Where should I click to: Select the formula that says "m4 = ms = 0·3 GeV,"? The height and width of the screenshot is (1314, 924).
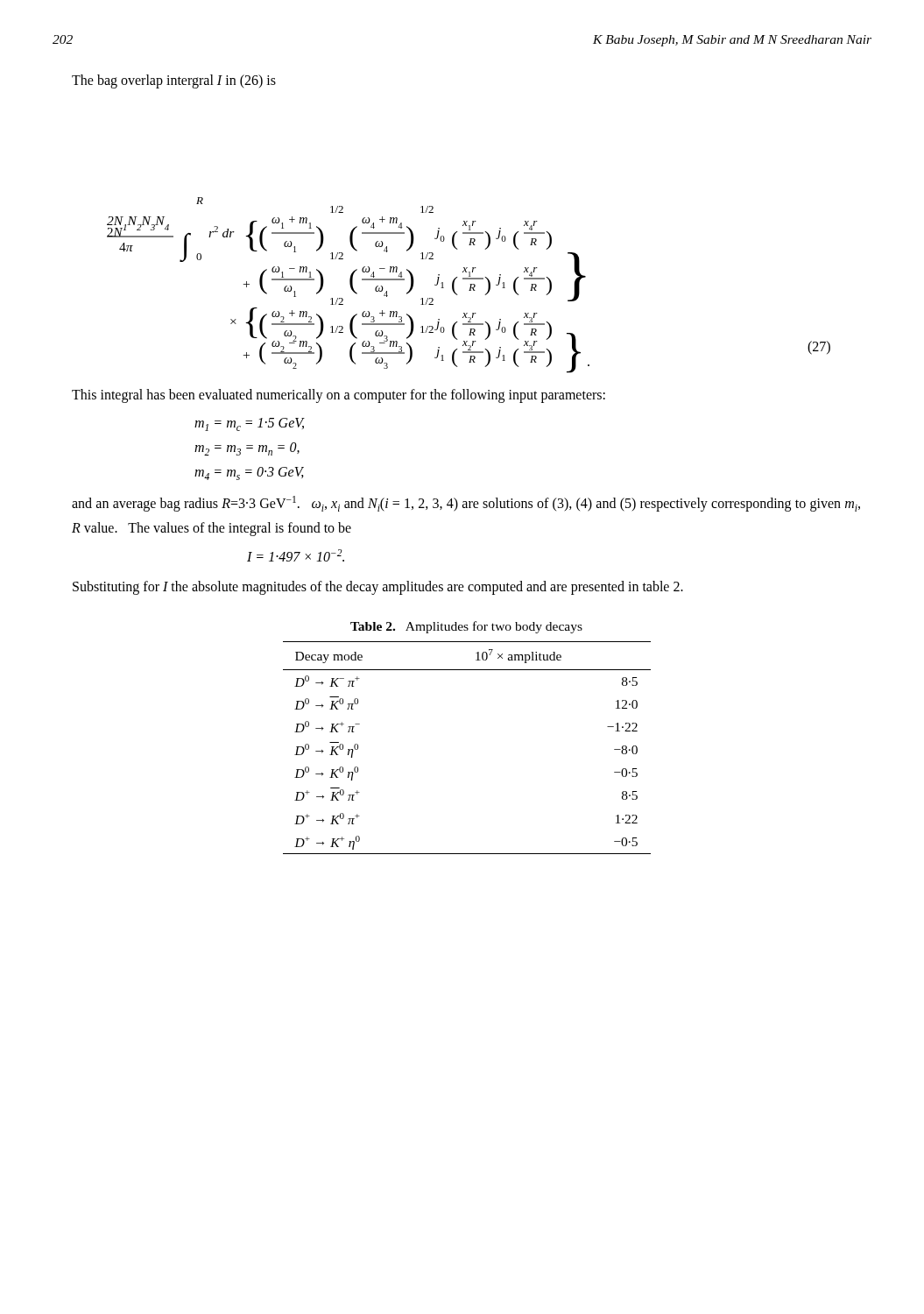point(249,473)
